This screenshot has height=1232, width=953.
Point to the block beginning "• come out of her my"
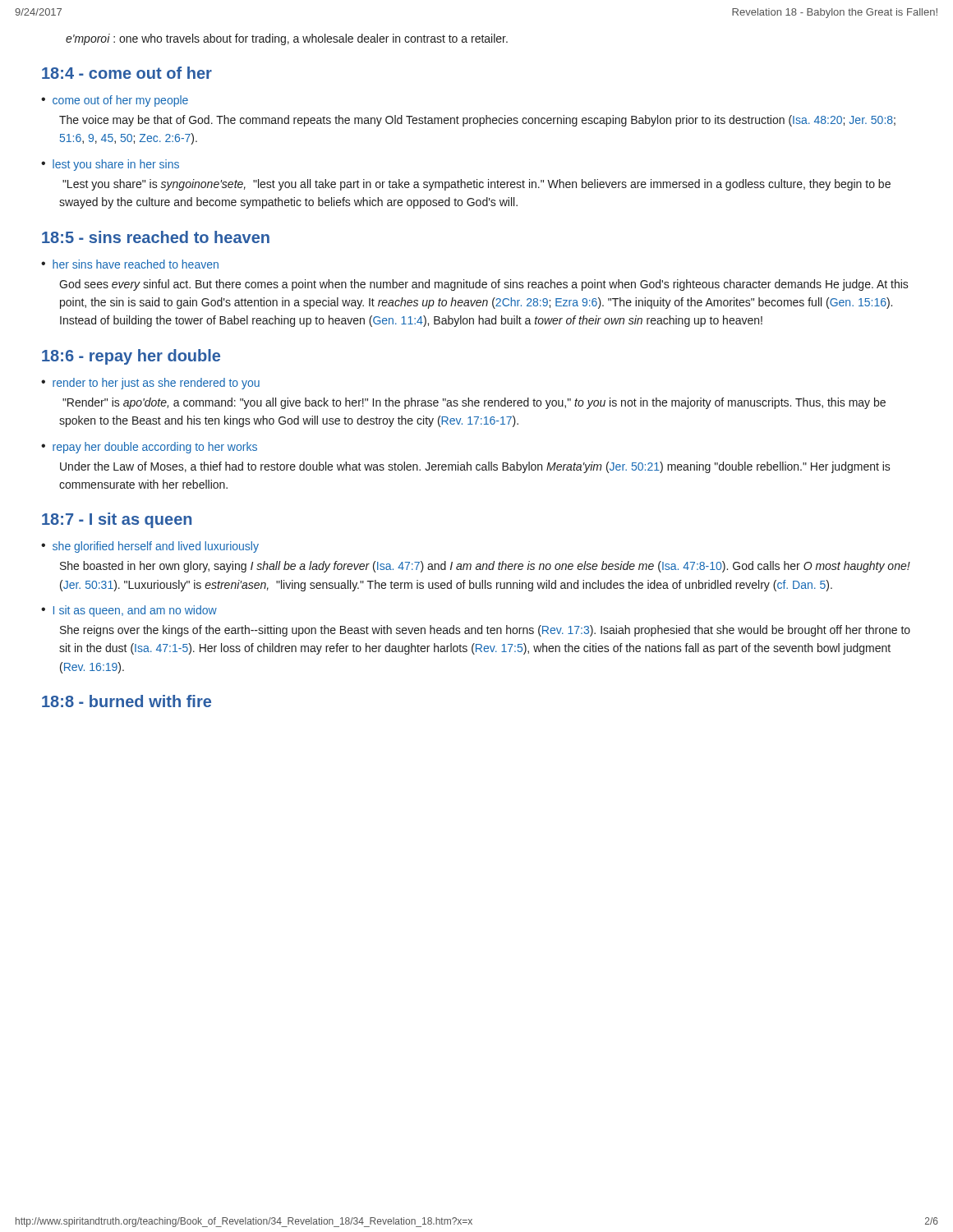pyautogui.click(x=476, y=120)
